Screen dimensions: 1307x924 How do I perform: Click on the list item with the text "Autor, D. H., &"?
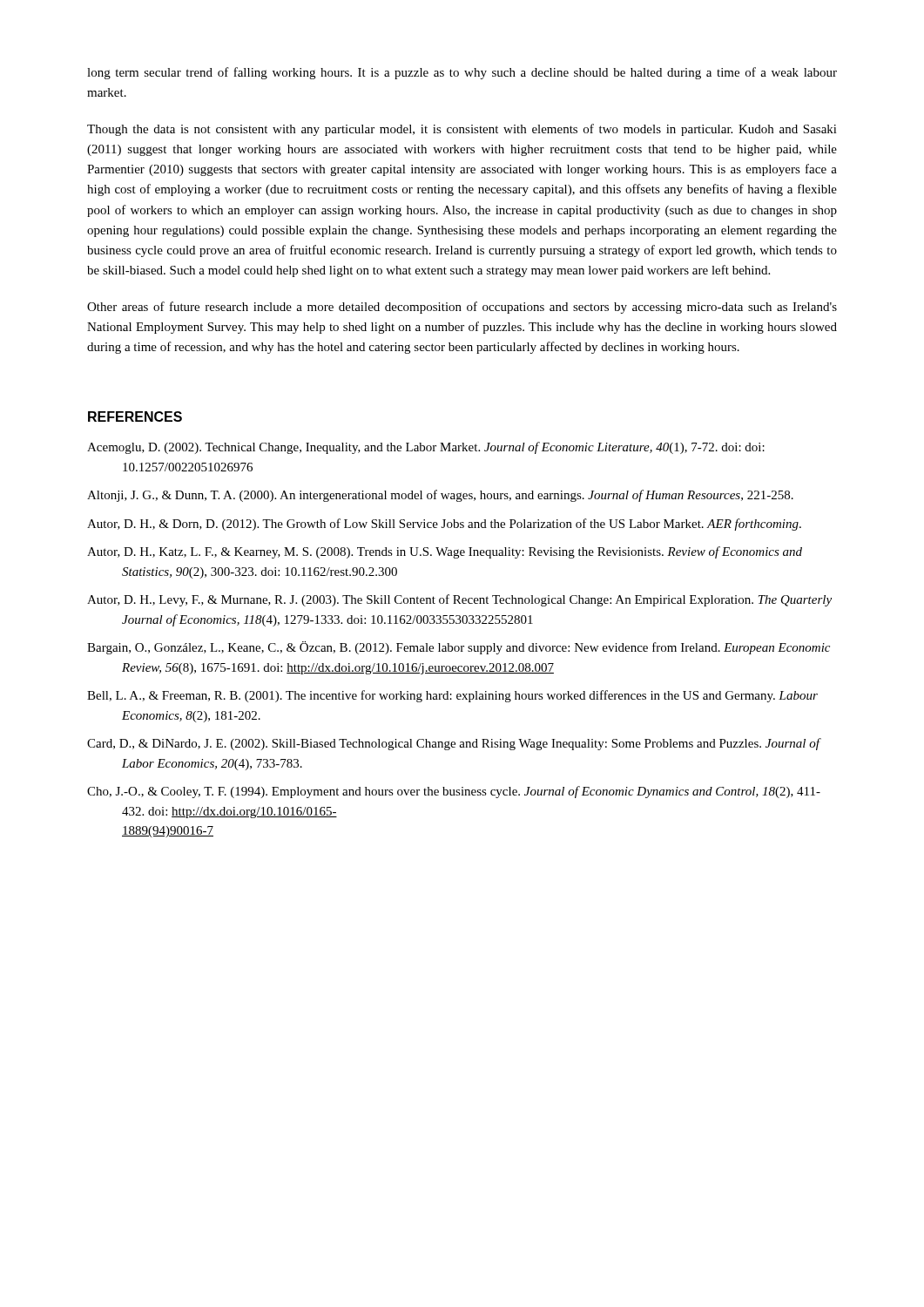pyautogui.click(x=444, y=523)
